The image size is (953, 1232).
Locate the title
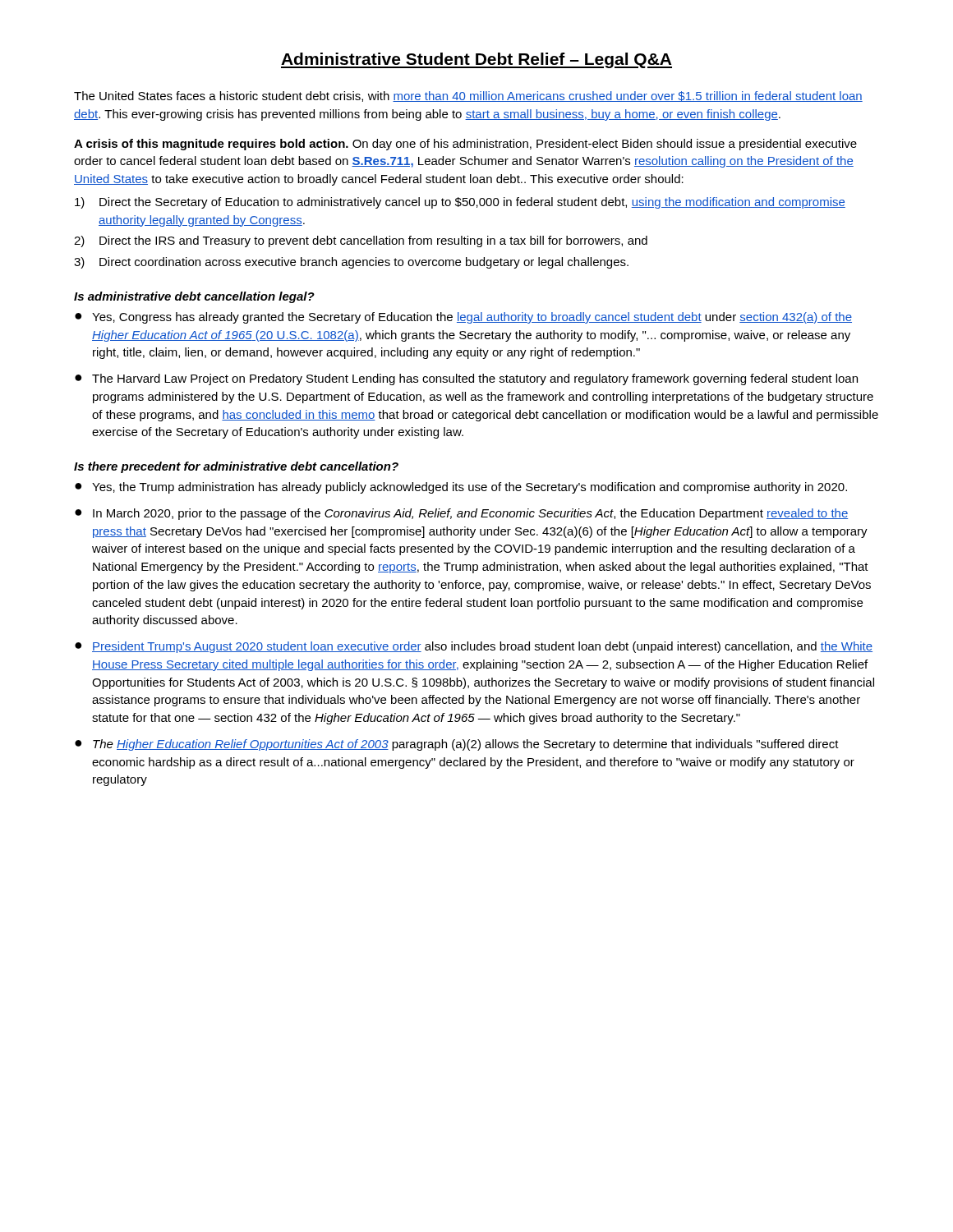[x=476, y=59]
